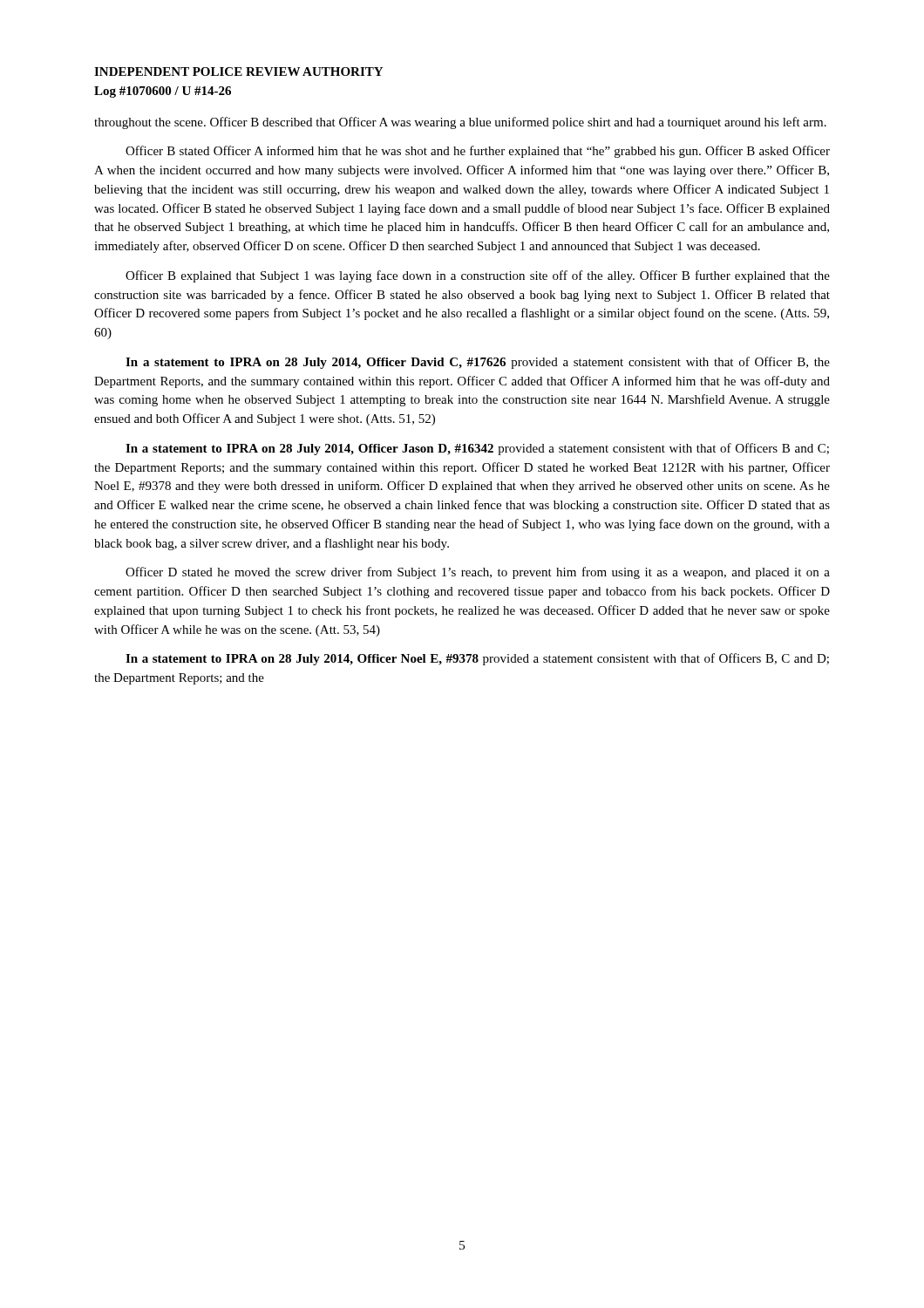
Task: Point to the block beginning "throughout the scene. Officer B described that"
Action: (x=460, y=122)
